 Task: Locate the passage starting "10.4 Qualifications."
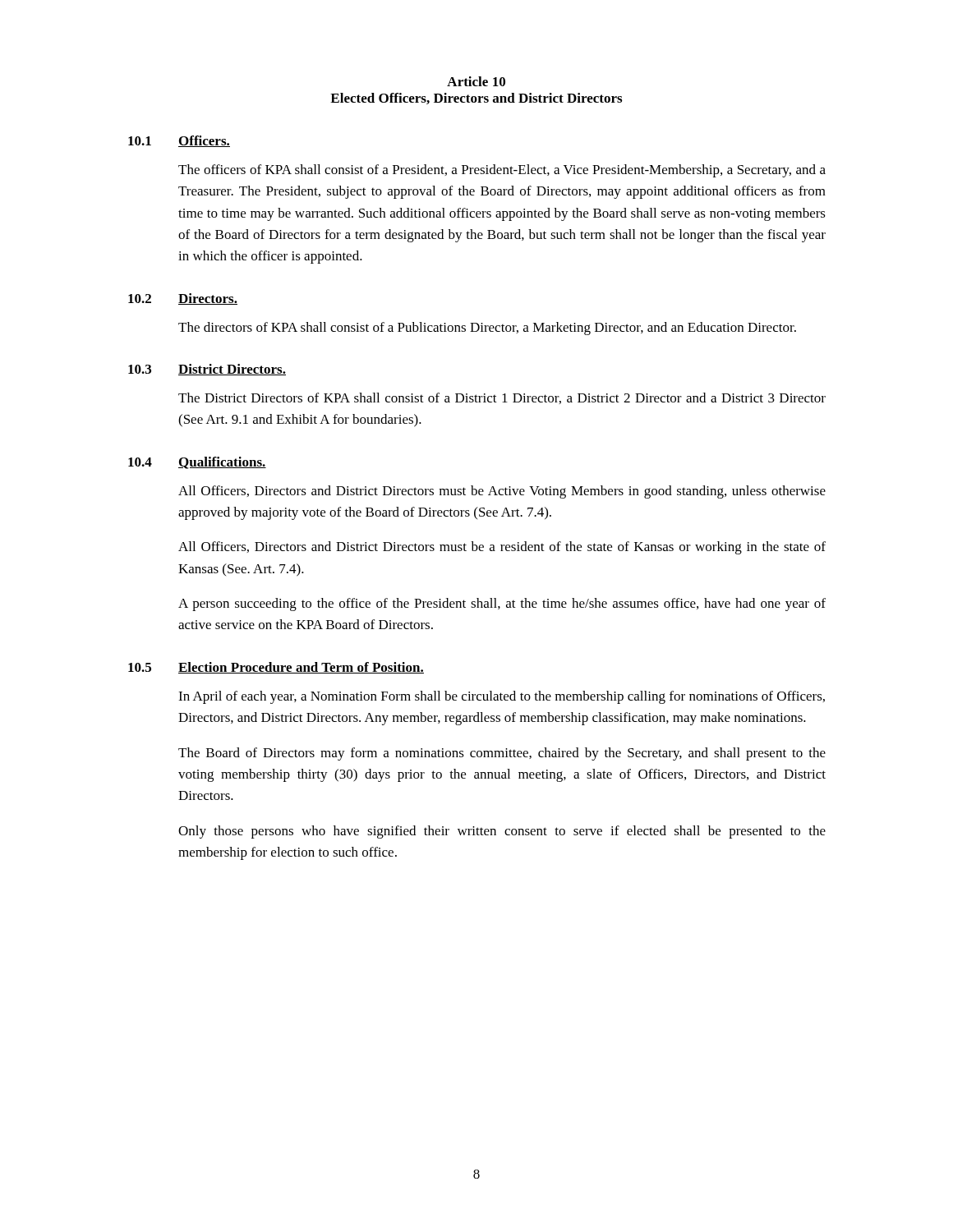[x=196, y=462]
